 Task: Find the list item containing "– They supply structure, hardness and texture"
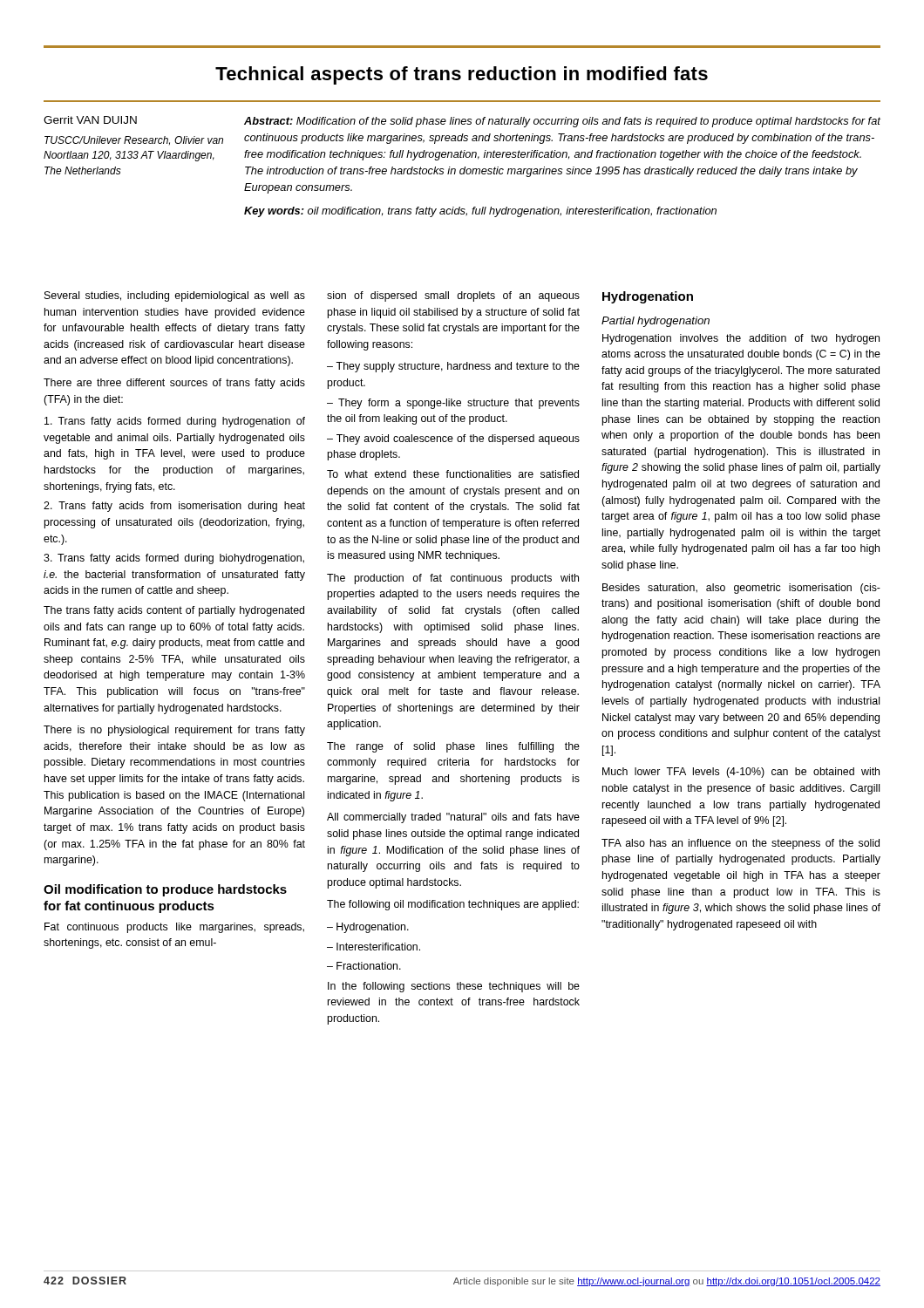453,375
